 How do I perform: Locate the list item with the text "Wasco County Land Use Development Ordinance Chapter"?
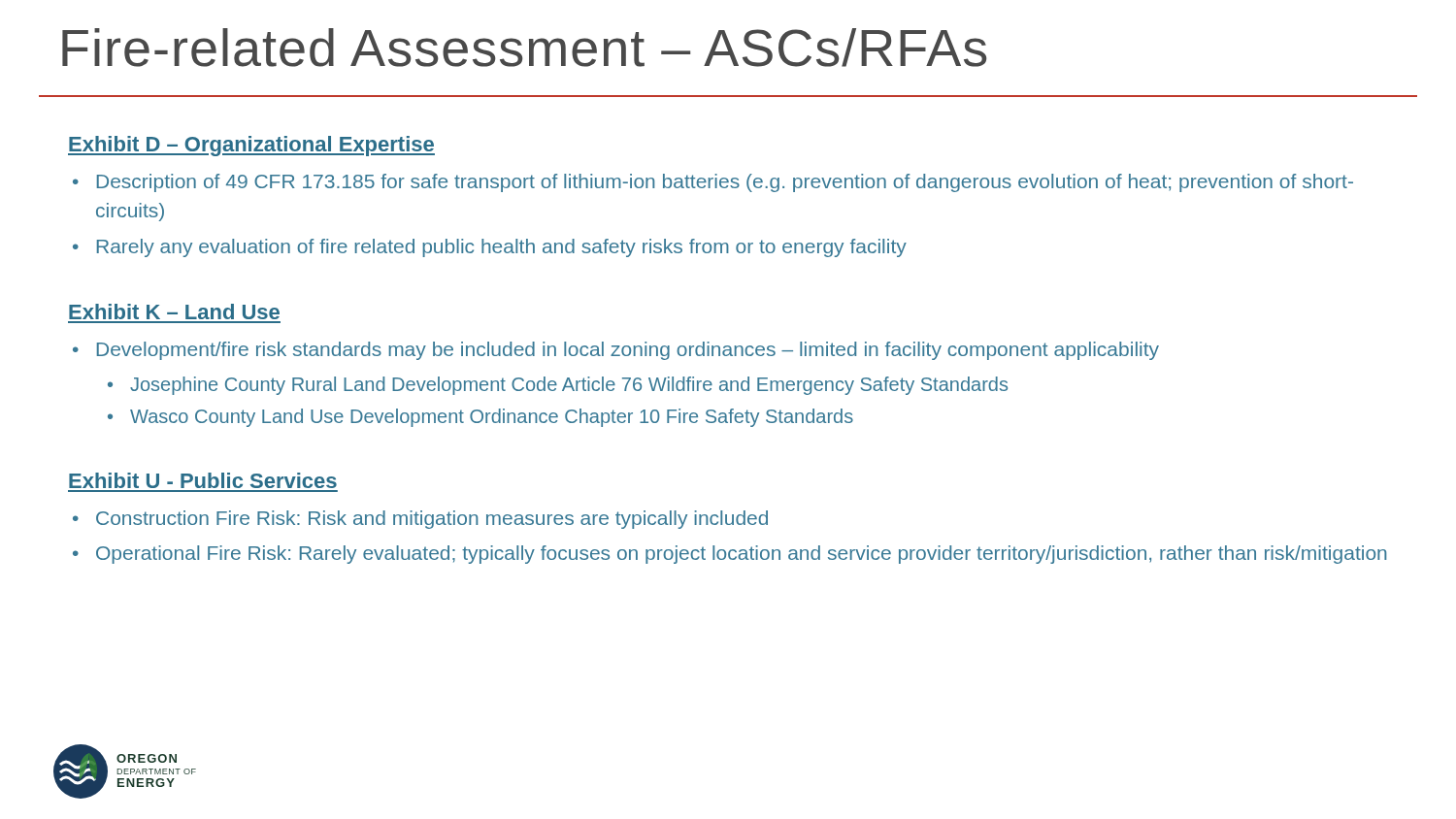tap(492, 416)
